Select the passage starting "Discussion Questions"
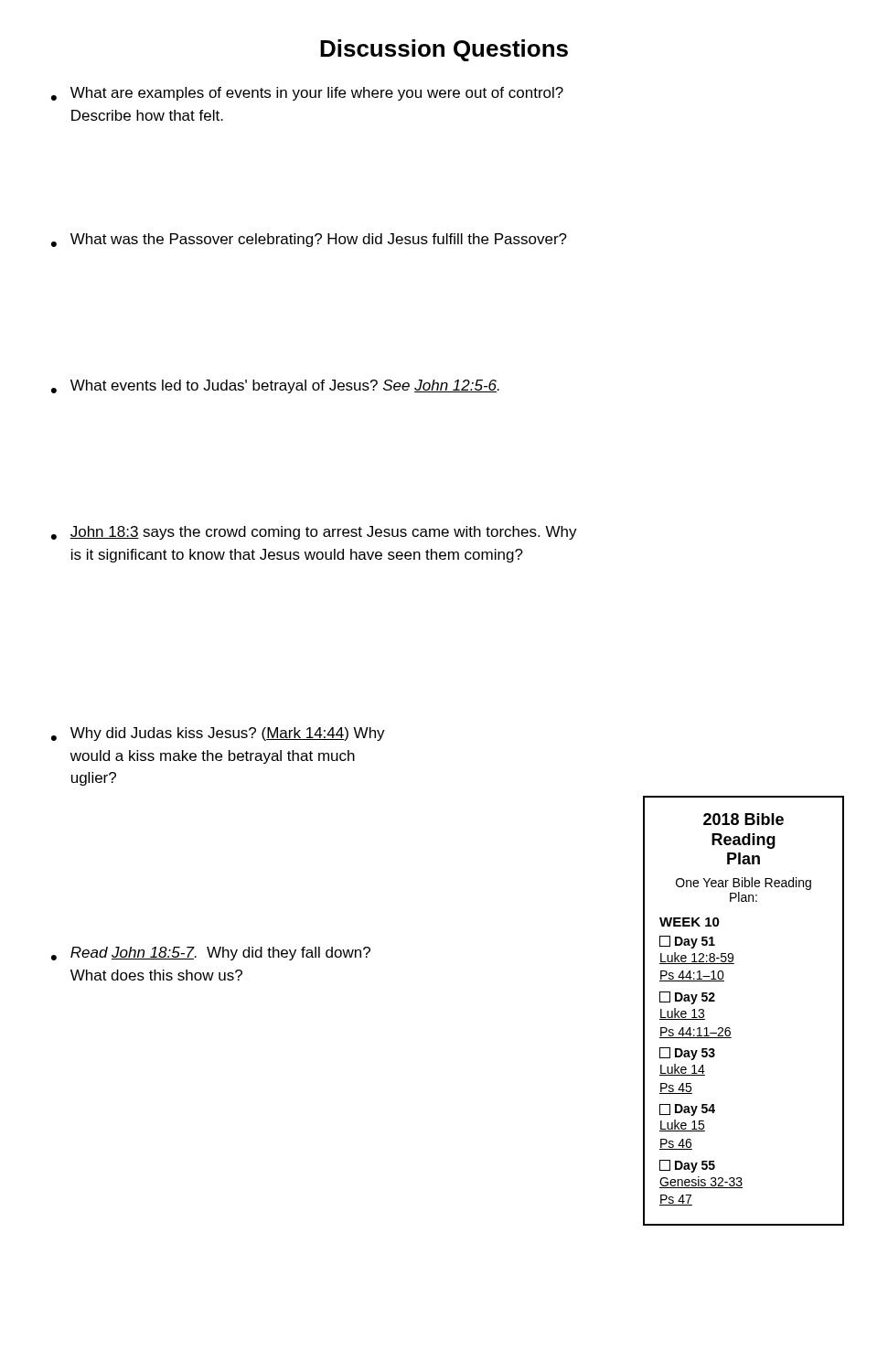 [444, 49]
